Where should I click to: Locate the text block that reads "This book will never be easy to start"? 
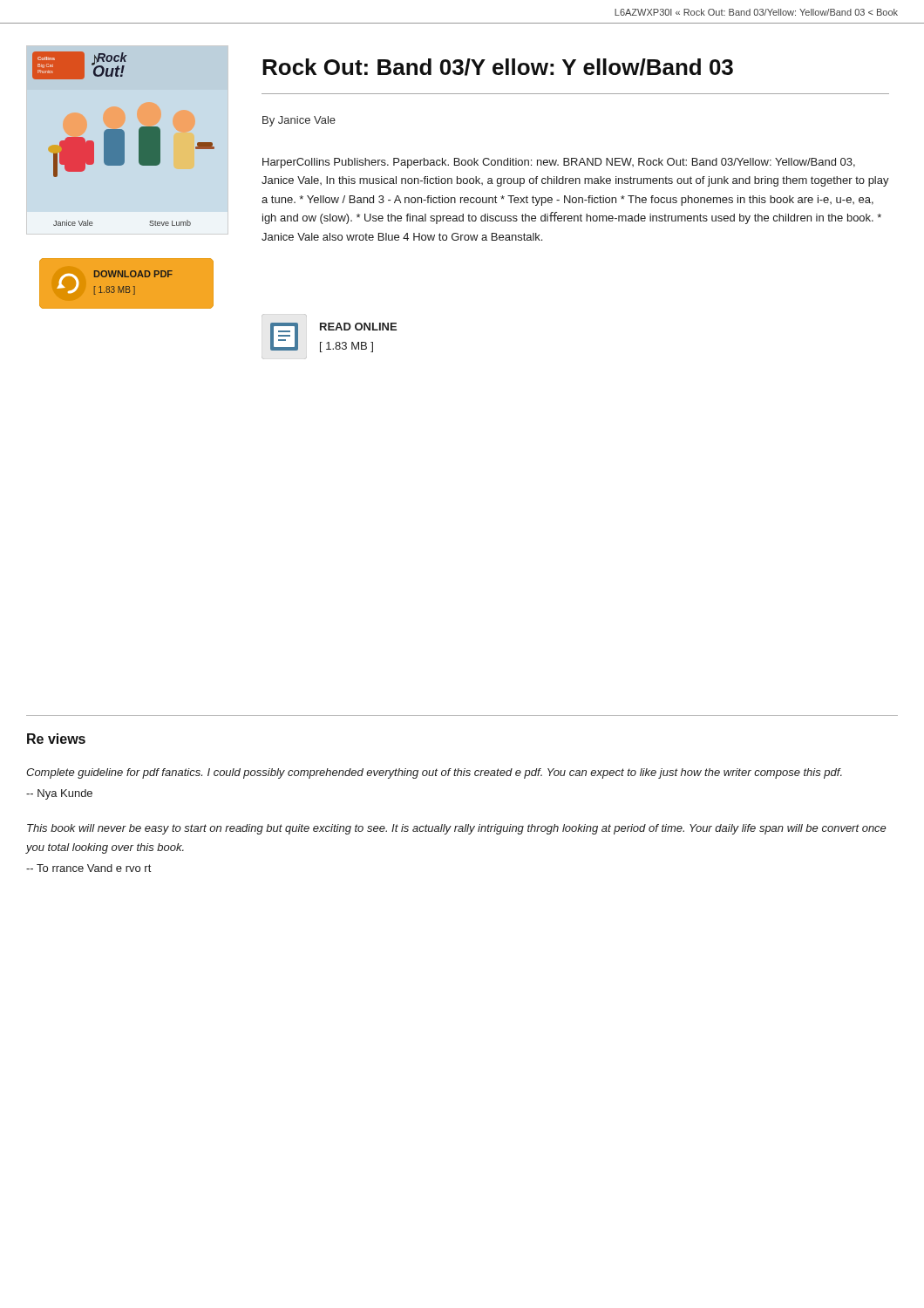(x=456, y=838)
